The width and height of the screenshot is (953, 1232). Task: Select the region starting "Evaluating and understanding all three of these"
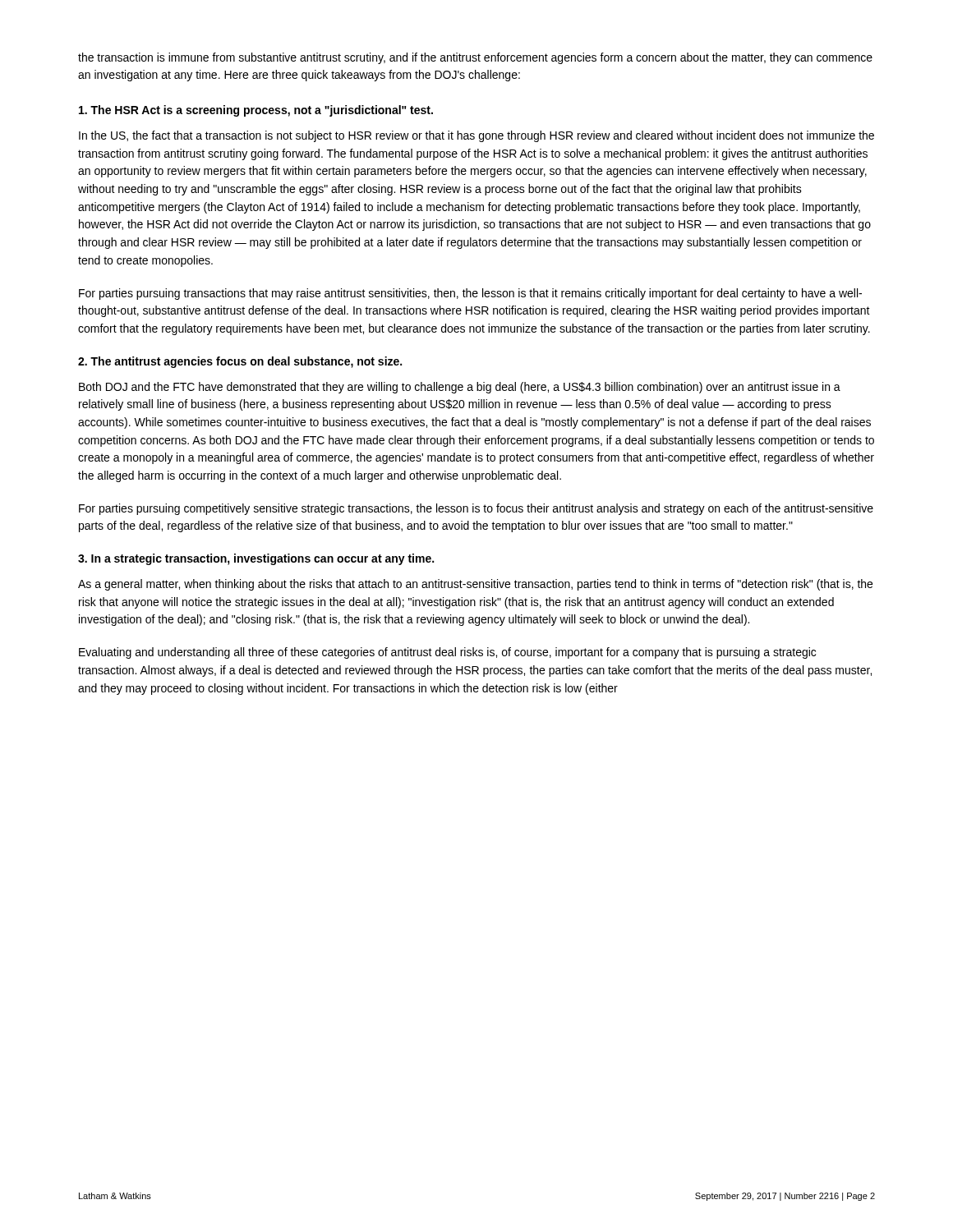475,670
